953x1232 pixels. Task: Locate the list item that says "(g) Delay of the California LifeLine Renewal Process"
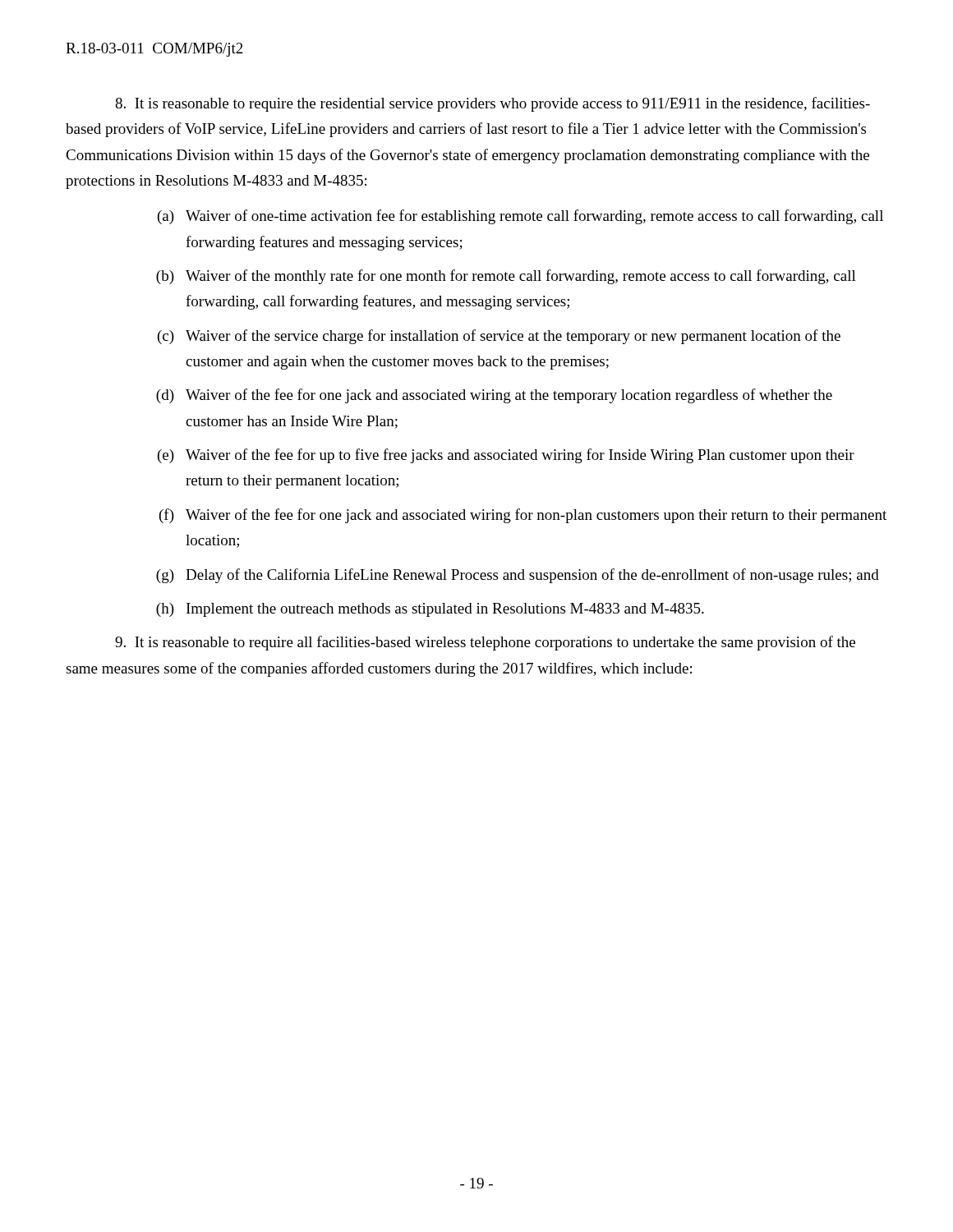pos(509,574)
